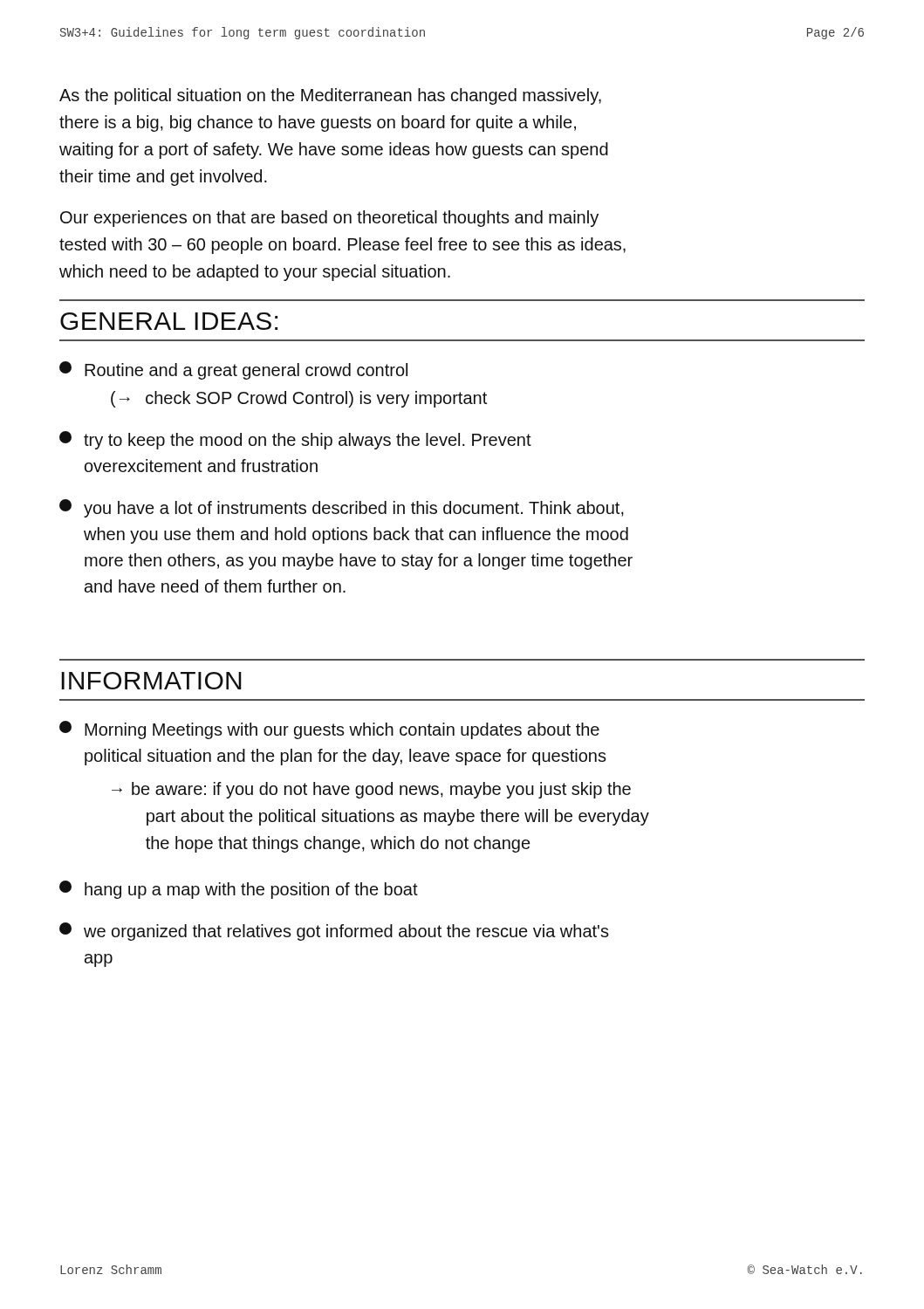The width and height of the screenshot is (924, 1309).
Task: Click on the text block starting "Routine and a great general crowd"
Action: [462, 384]
